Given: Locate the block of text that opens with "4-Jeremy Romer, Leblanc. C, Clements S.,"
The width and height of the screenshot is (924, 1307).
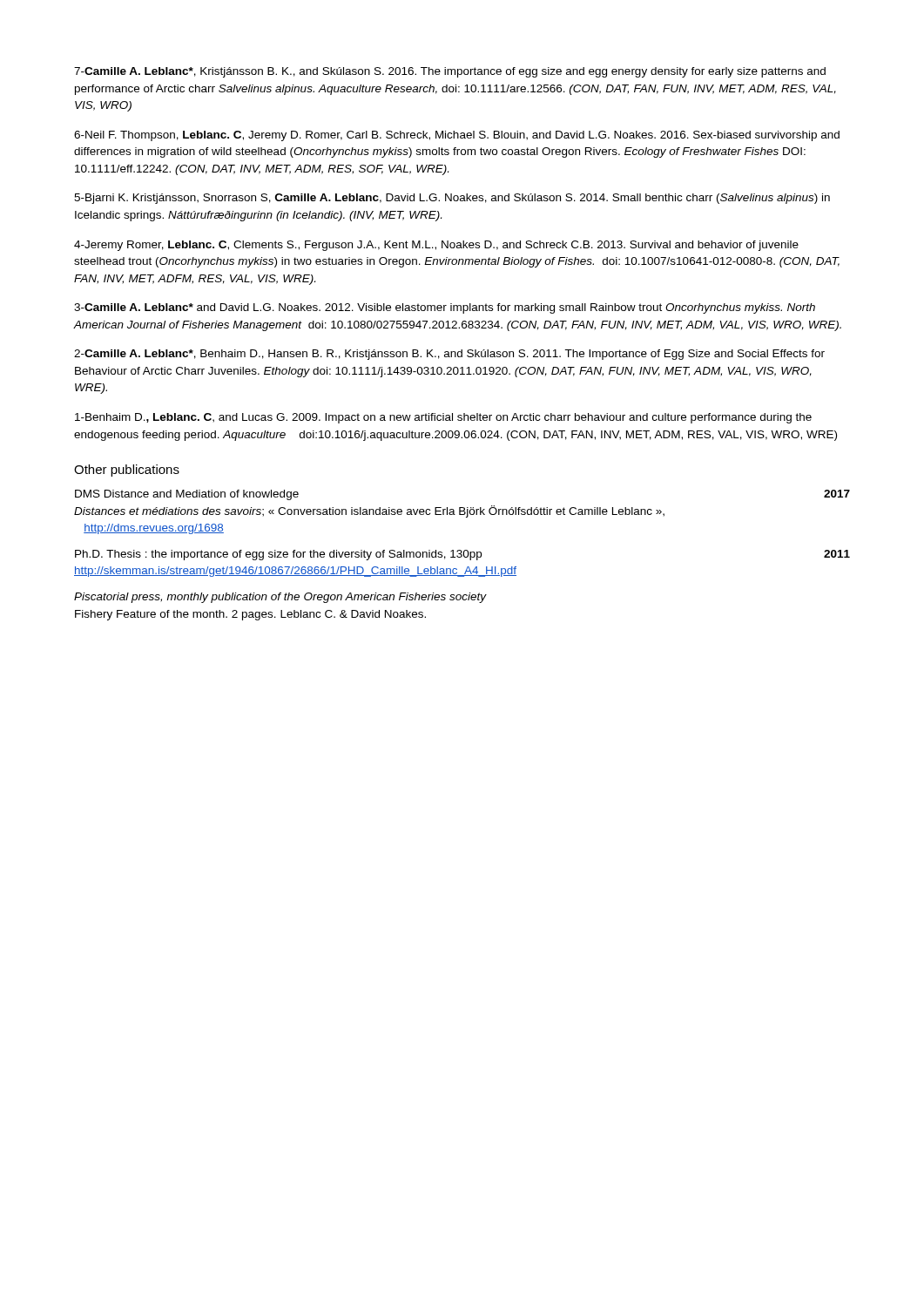Looking at the screenshot, I should click(457, 261).
